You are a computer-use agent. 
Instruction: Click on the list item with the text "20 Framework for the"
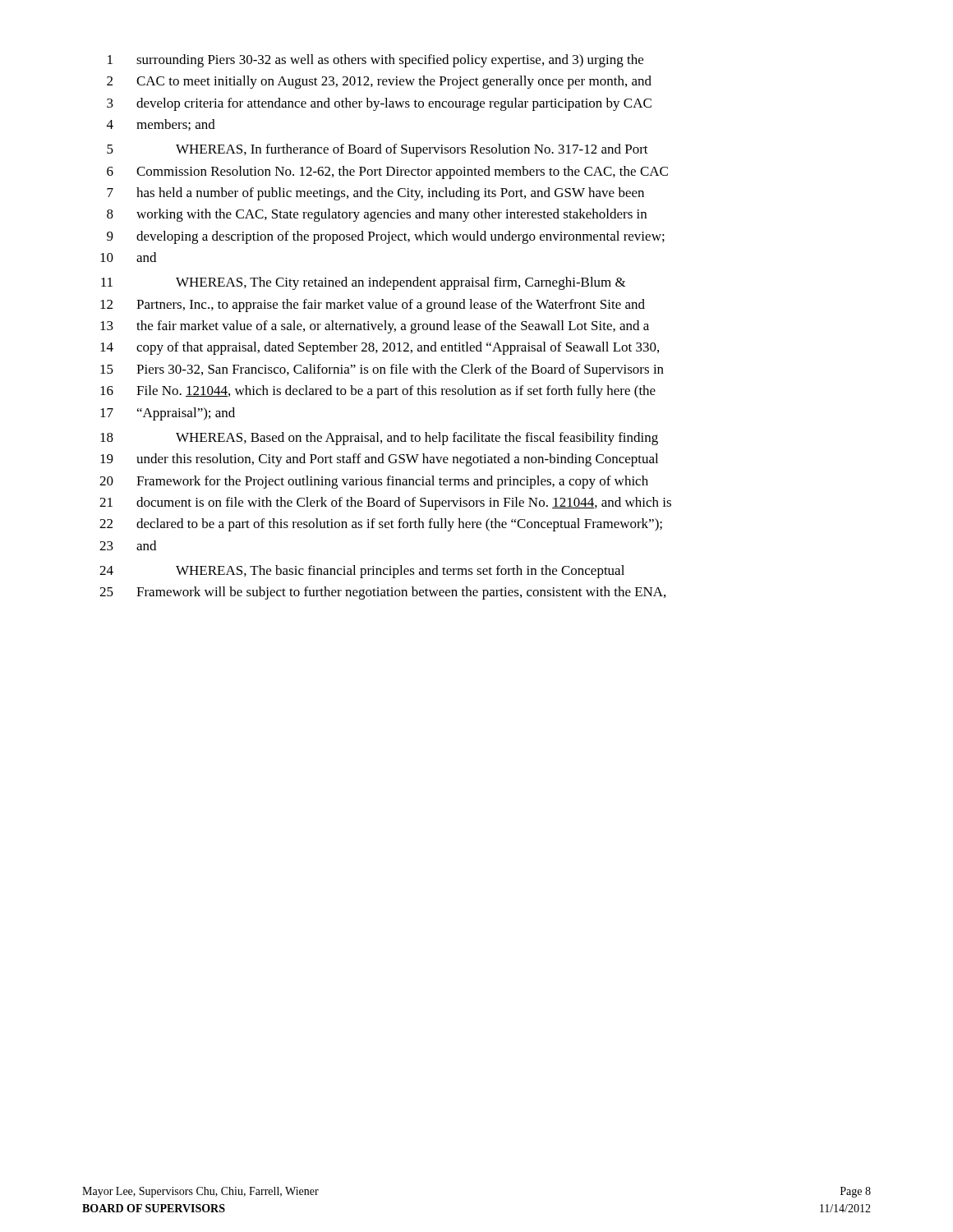[x=476, y=481]
